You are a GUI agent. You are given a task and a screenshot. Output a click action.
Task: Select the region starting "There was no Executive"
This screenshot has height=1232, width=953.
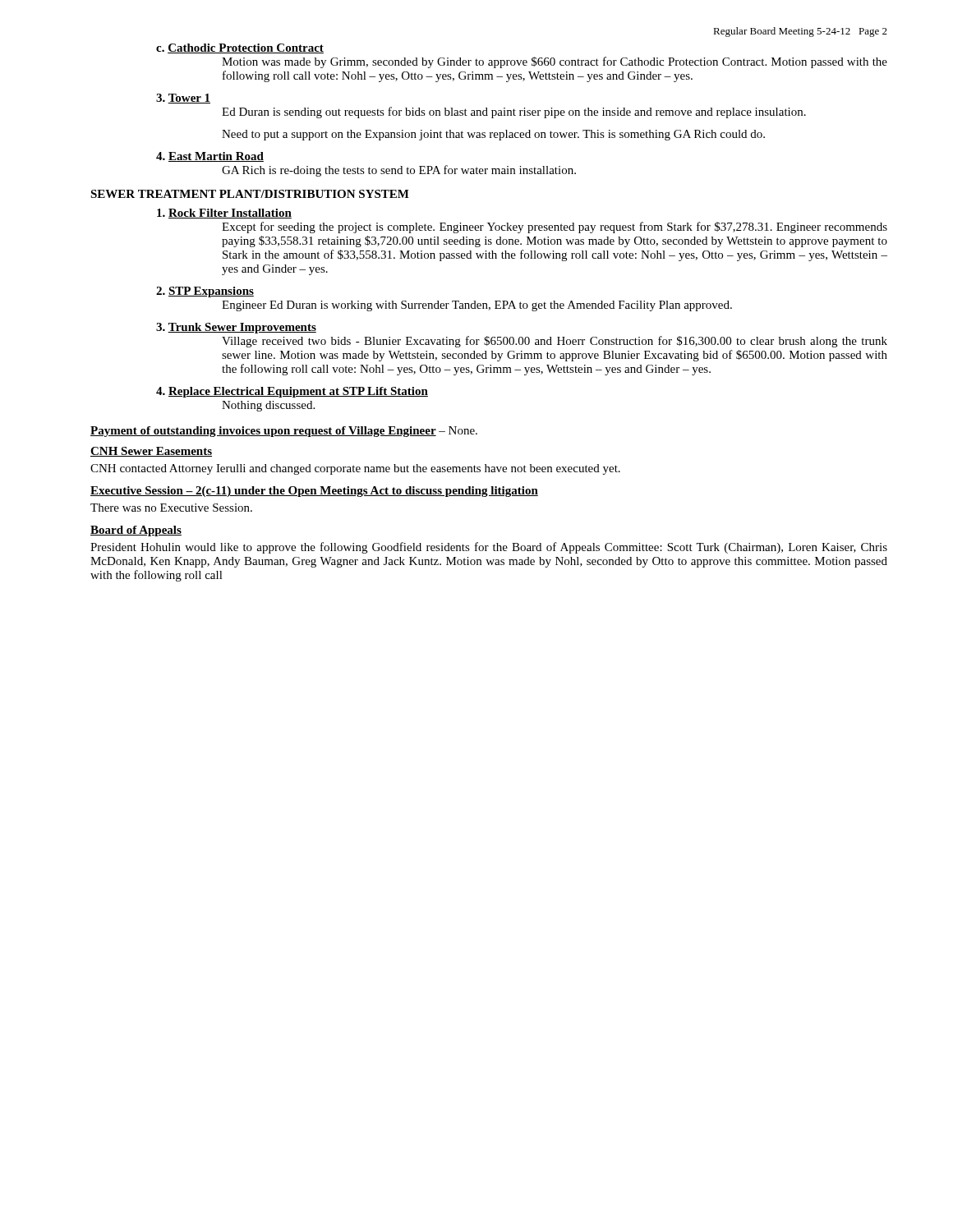coord(172,508)
